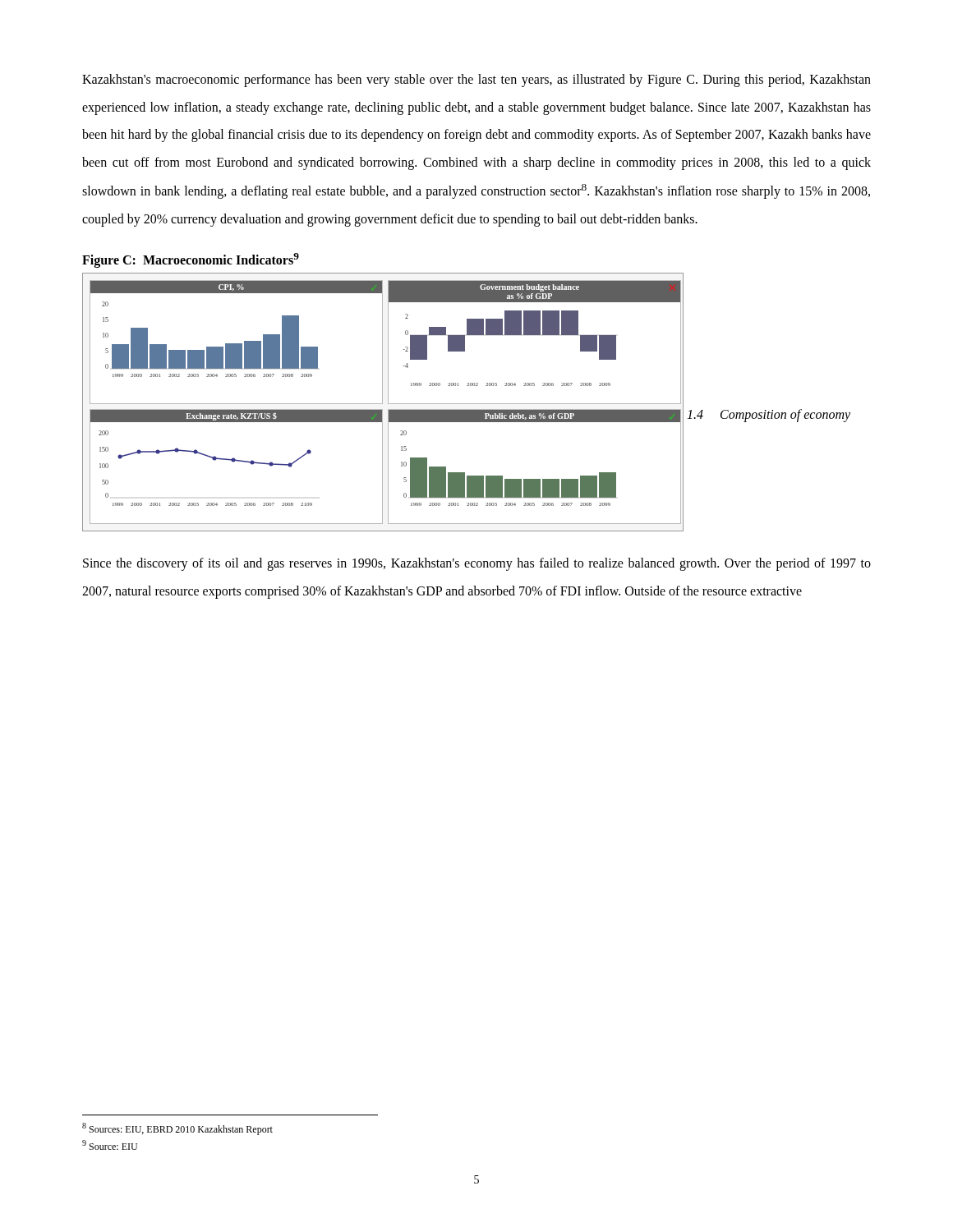Find the region starting "9 Source: EIU"
This screenshot has width=953, height=1232.
point(110,1145)
